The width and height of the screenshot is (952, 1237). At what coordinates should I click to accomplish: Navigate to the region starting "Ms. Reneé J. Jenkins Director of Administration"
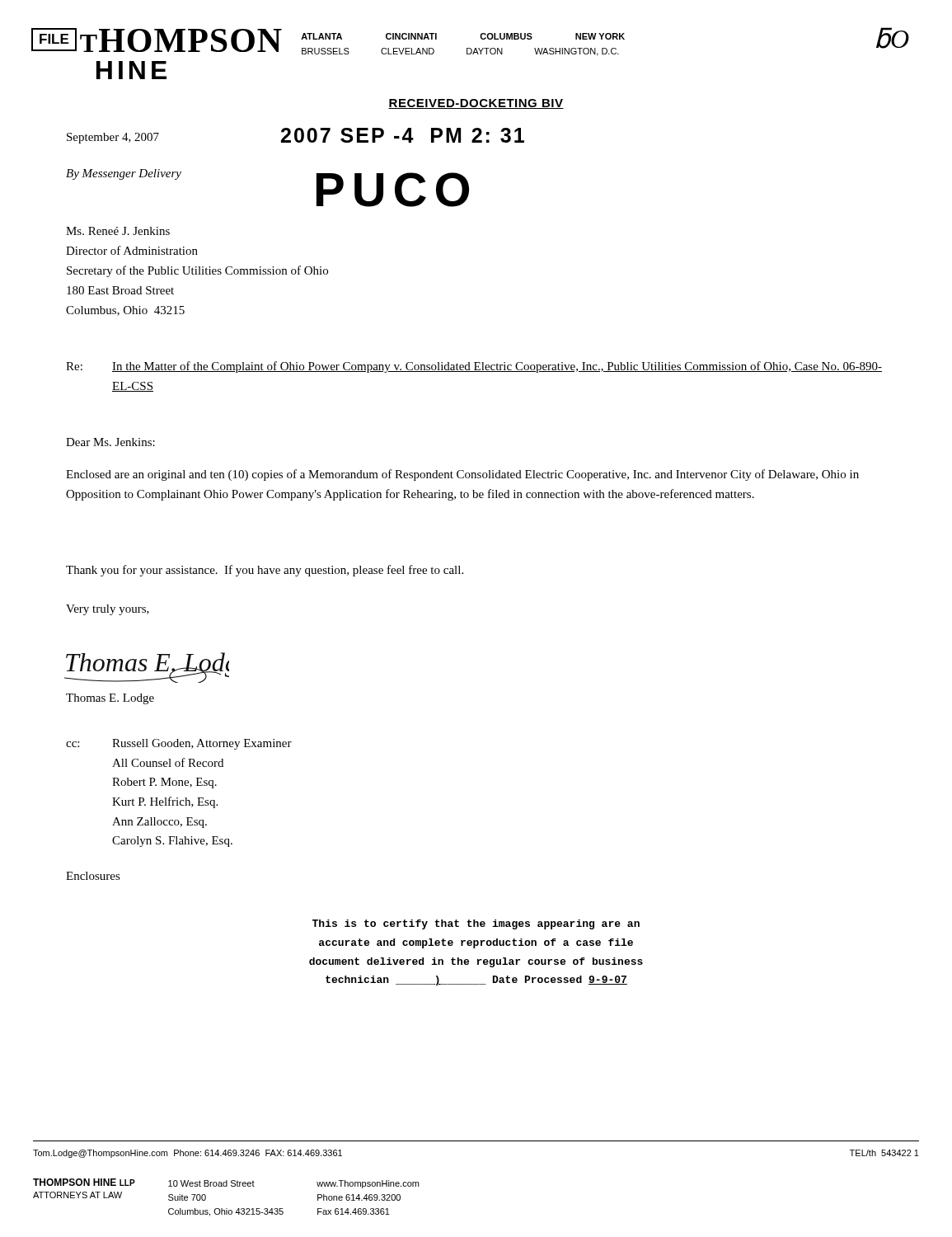coord(197,270)
